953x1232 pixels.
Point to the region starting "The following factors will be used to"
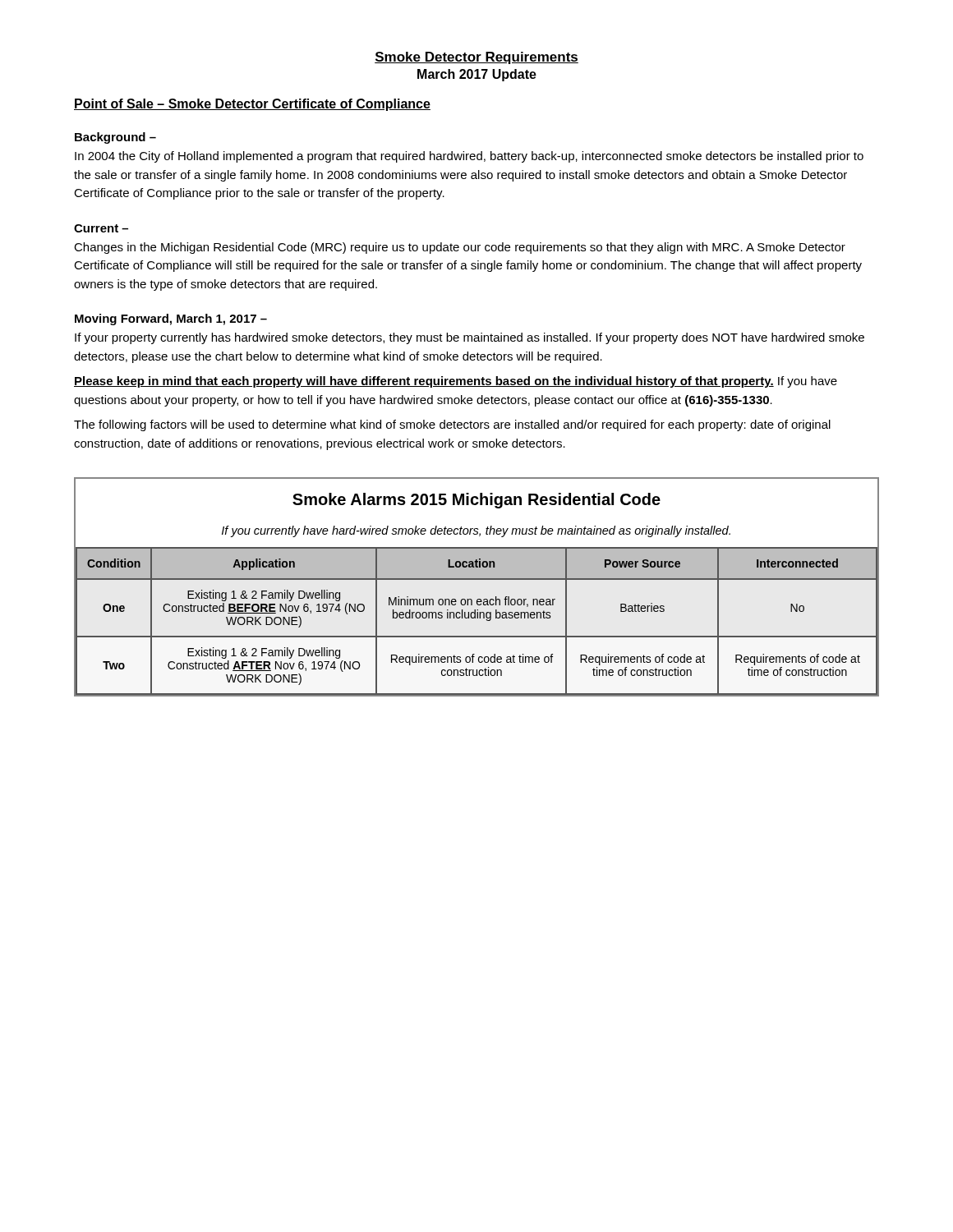pyautogui.click(x=476, y=434)
